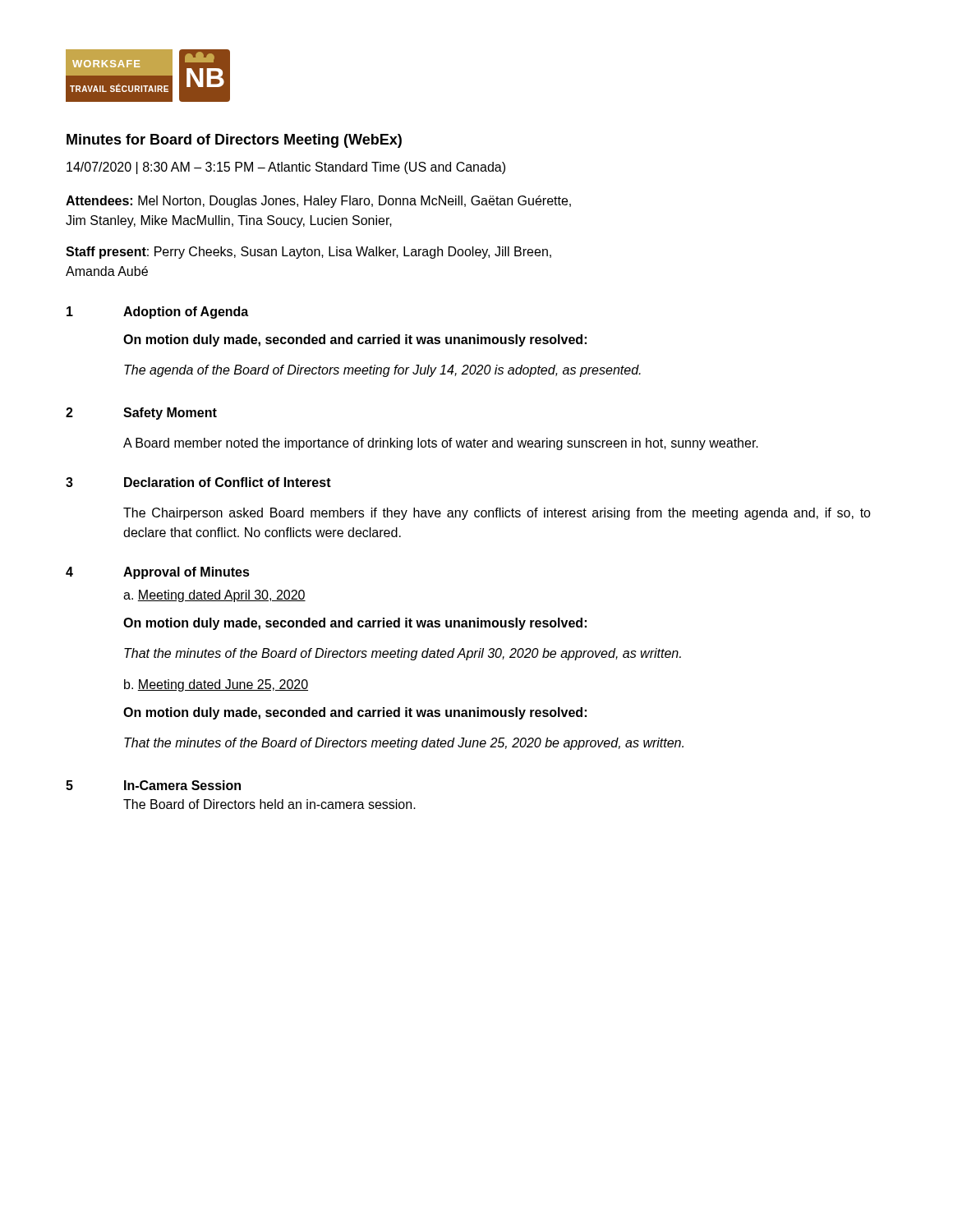Click on the text block that says "Attendees: Mel Norton, Douglas Jones,"

pyautogui.click(x=319, y=211)
